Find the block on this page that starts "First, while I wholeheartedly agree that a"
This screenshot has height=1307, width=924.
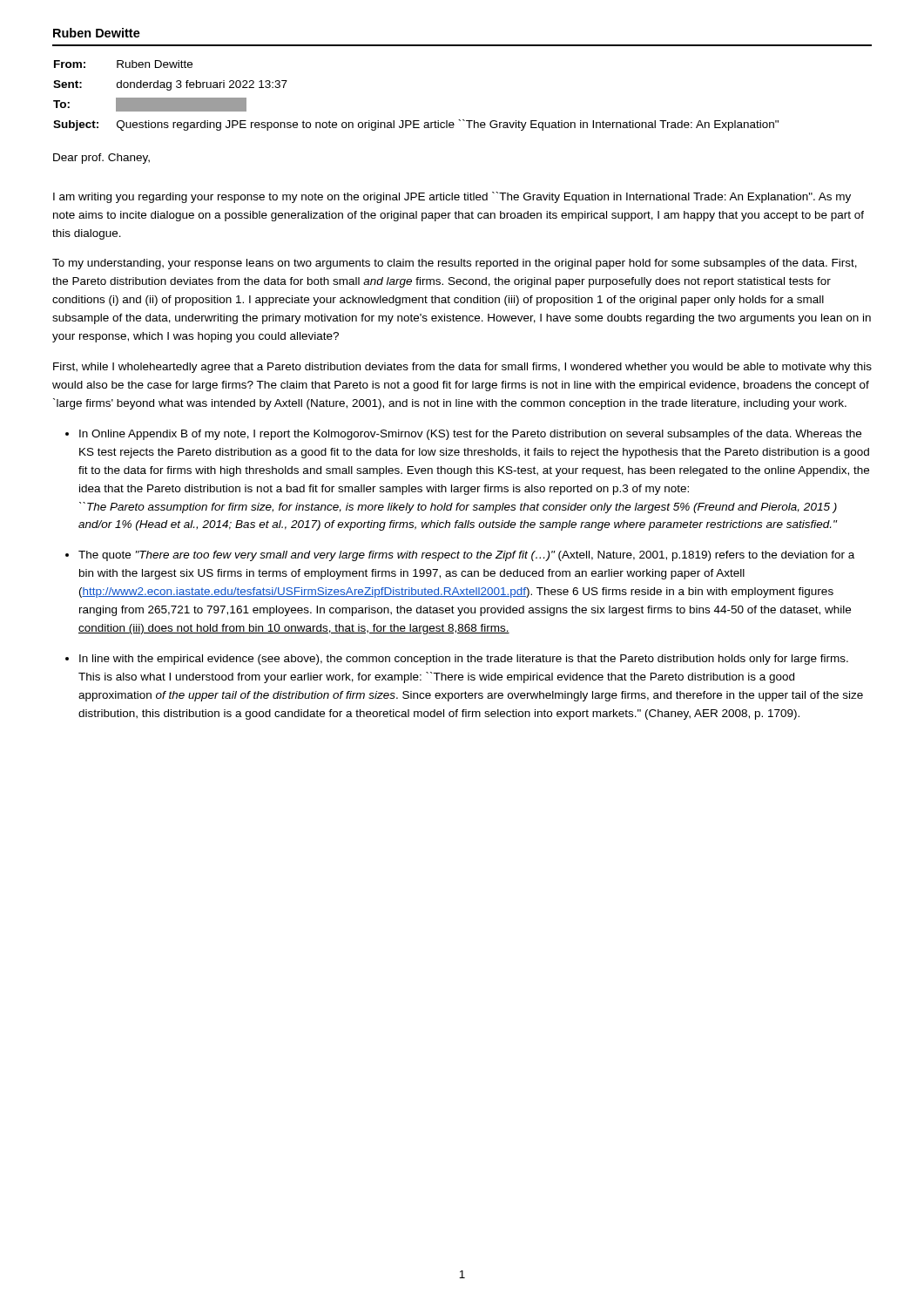click(x=462, y=385)
